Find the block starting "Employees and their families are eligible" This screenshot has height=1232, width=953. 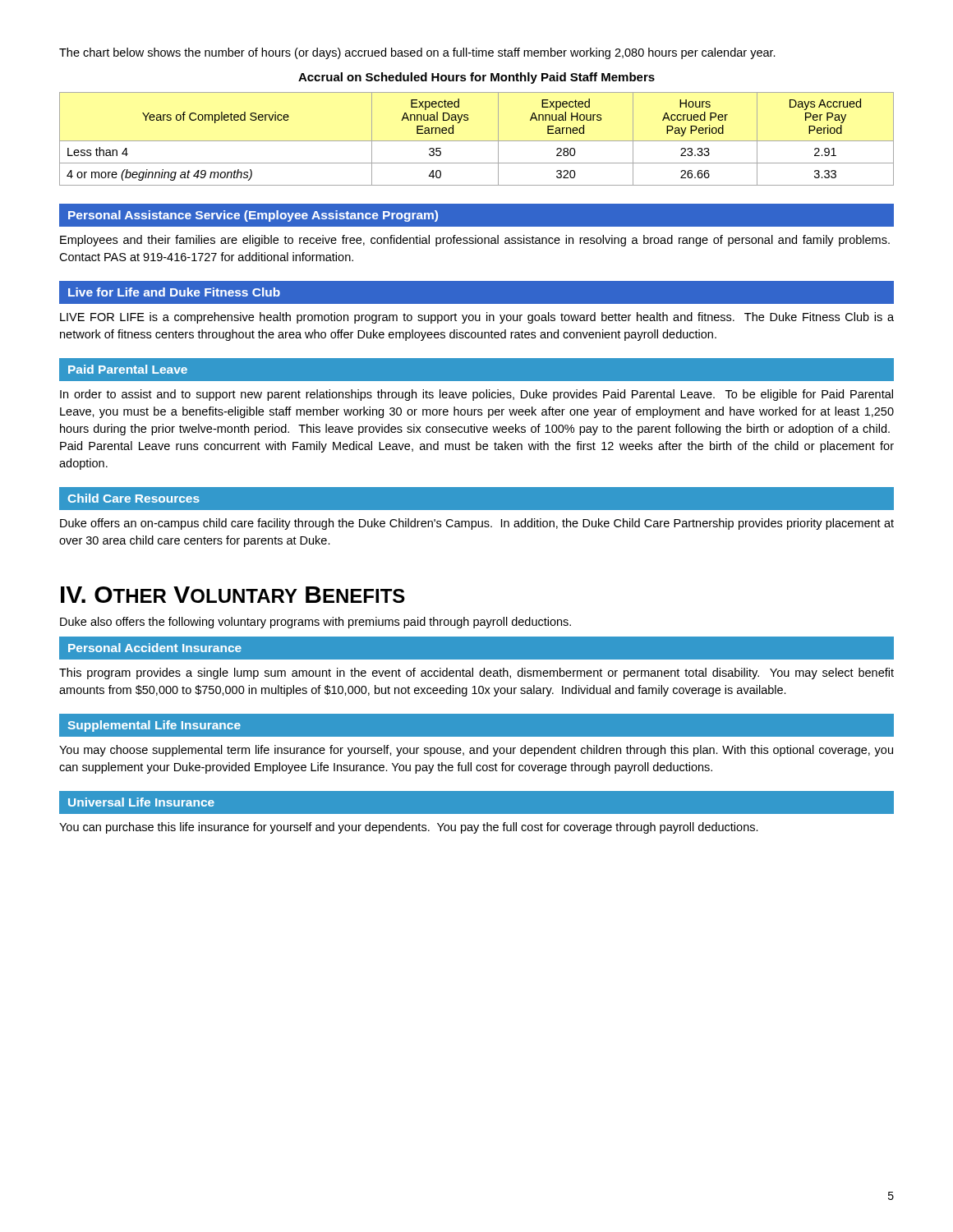476,248
